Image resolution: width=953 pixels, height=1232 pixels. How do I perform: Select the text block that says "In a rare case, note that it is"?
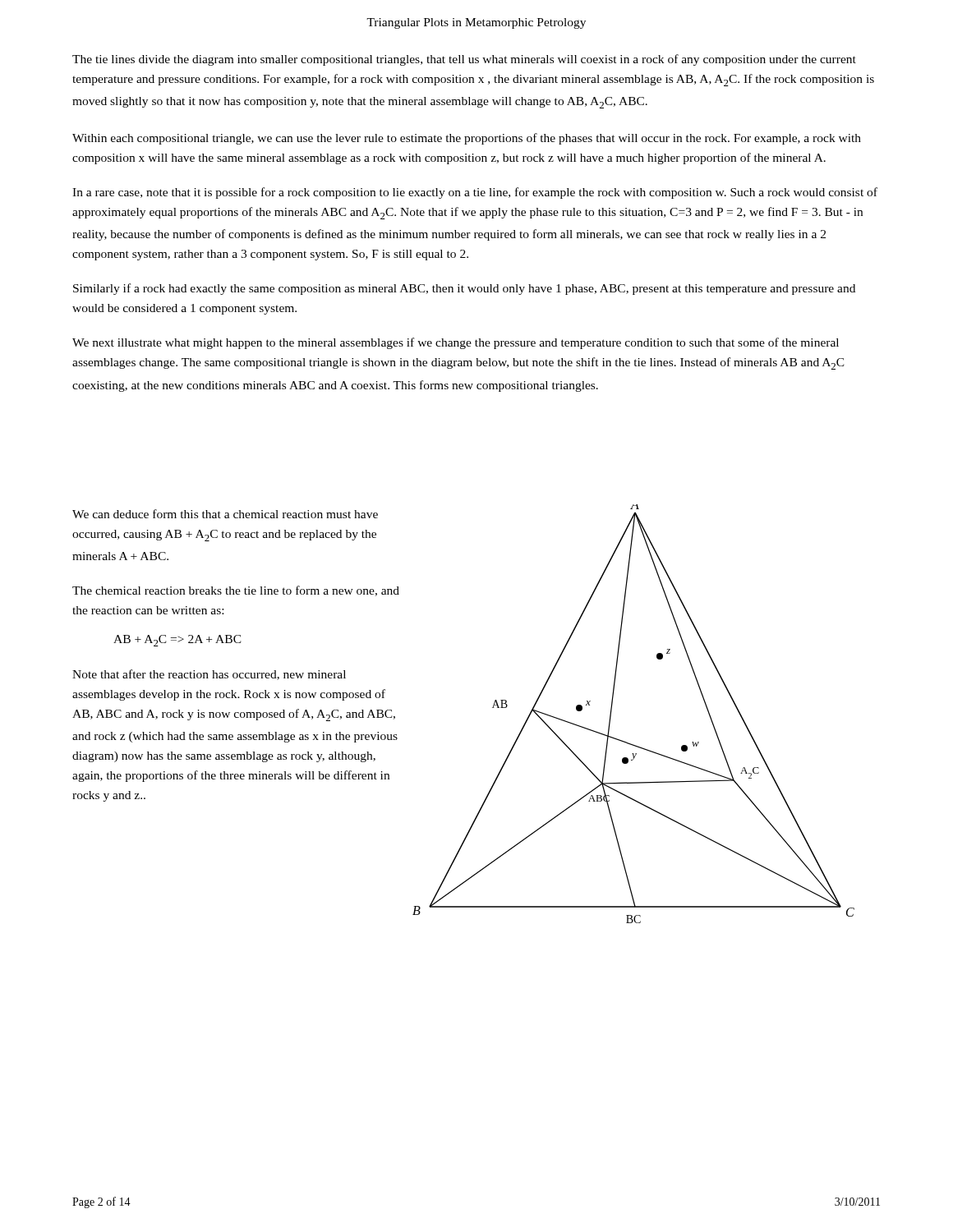tap(475, 223)
